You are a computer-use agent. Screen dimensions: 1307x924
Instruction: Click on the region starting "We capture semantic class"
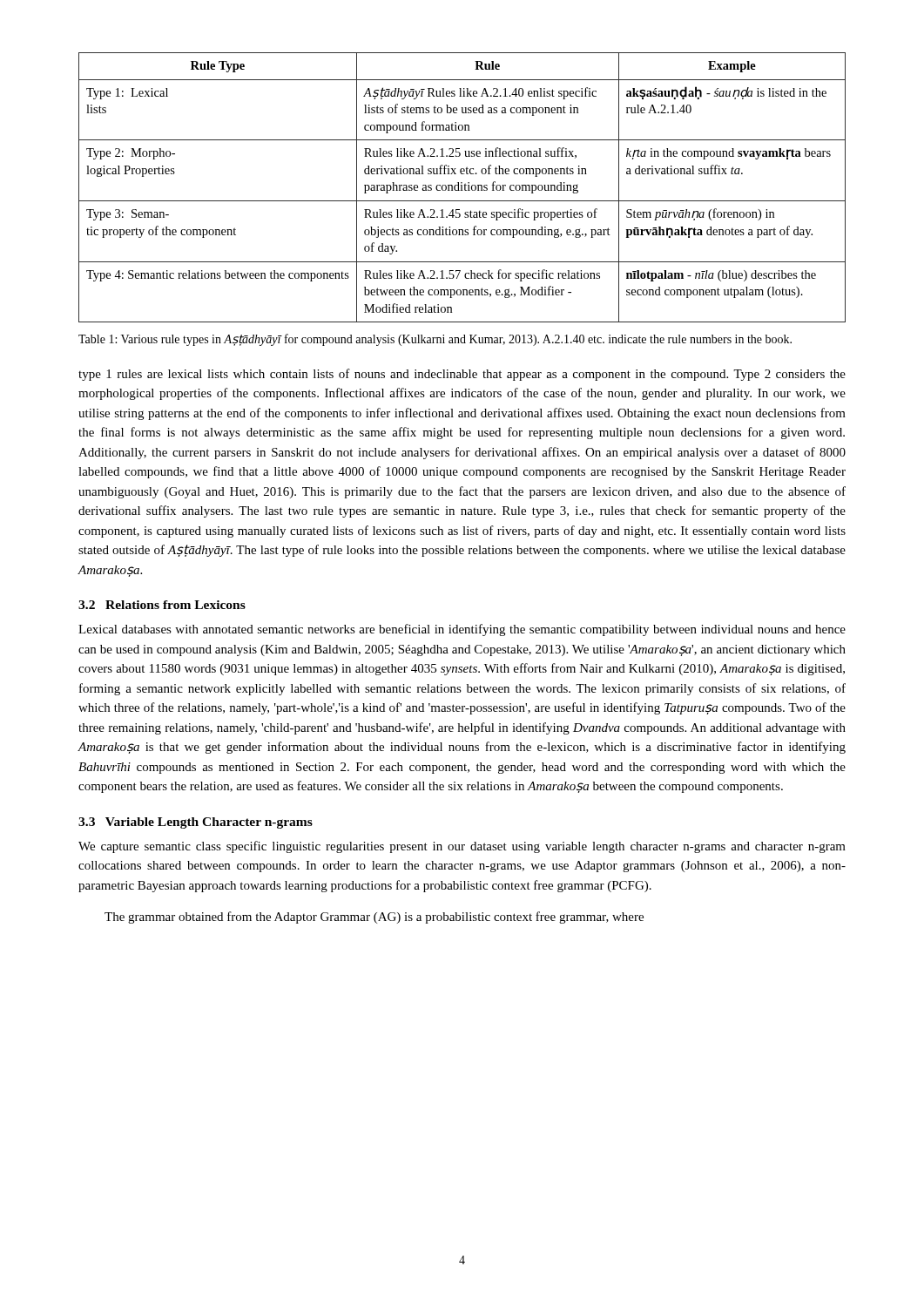pos(462,866)
